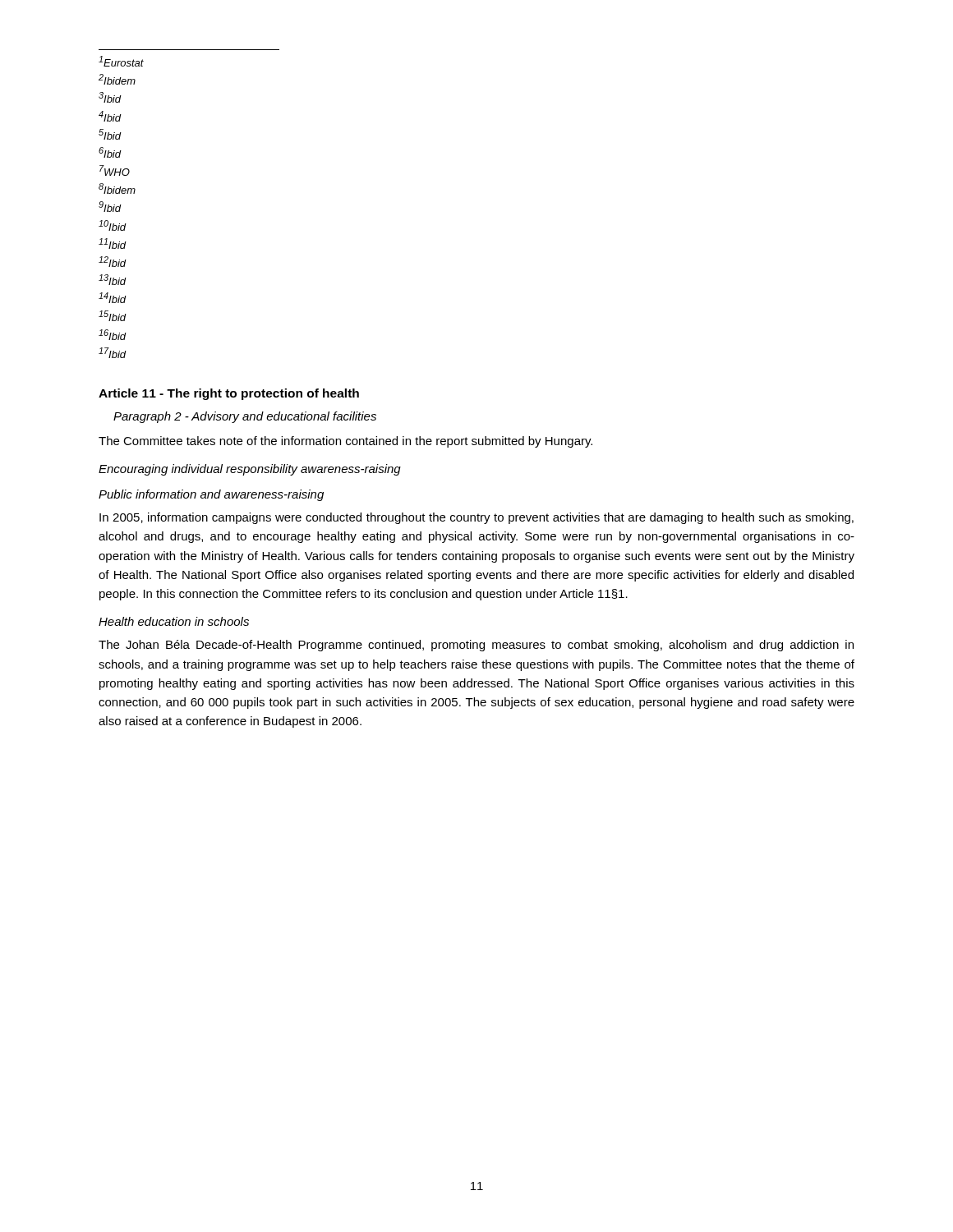Where is the passage that starts "Paragraph 2 - Advisory and"?
Viewport: 953px width, 1232px height.
(x=245, y=416)
